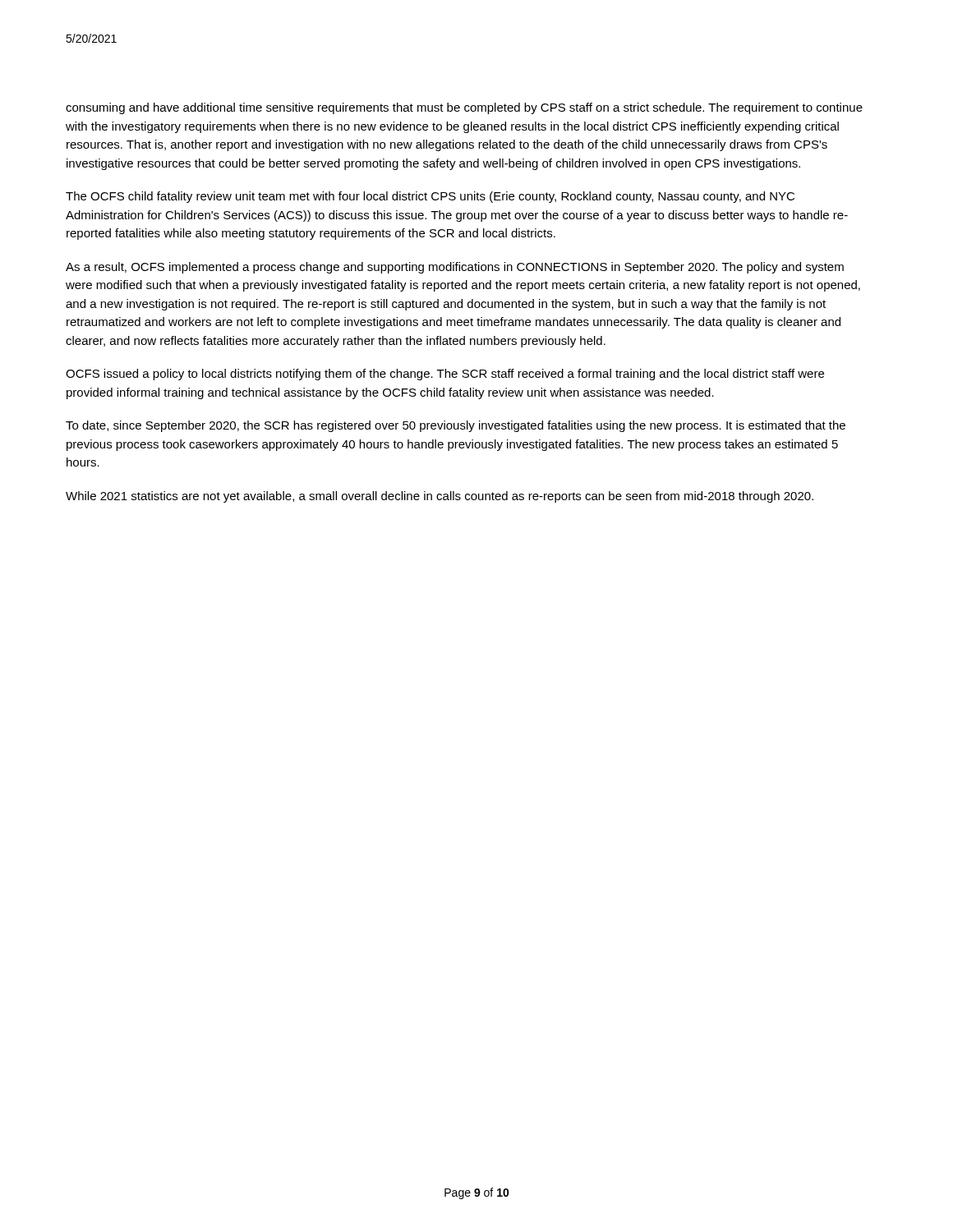
Task: Select the element starting "The OCFS child fatality review unit team"
Action: [457, 214]
